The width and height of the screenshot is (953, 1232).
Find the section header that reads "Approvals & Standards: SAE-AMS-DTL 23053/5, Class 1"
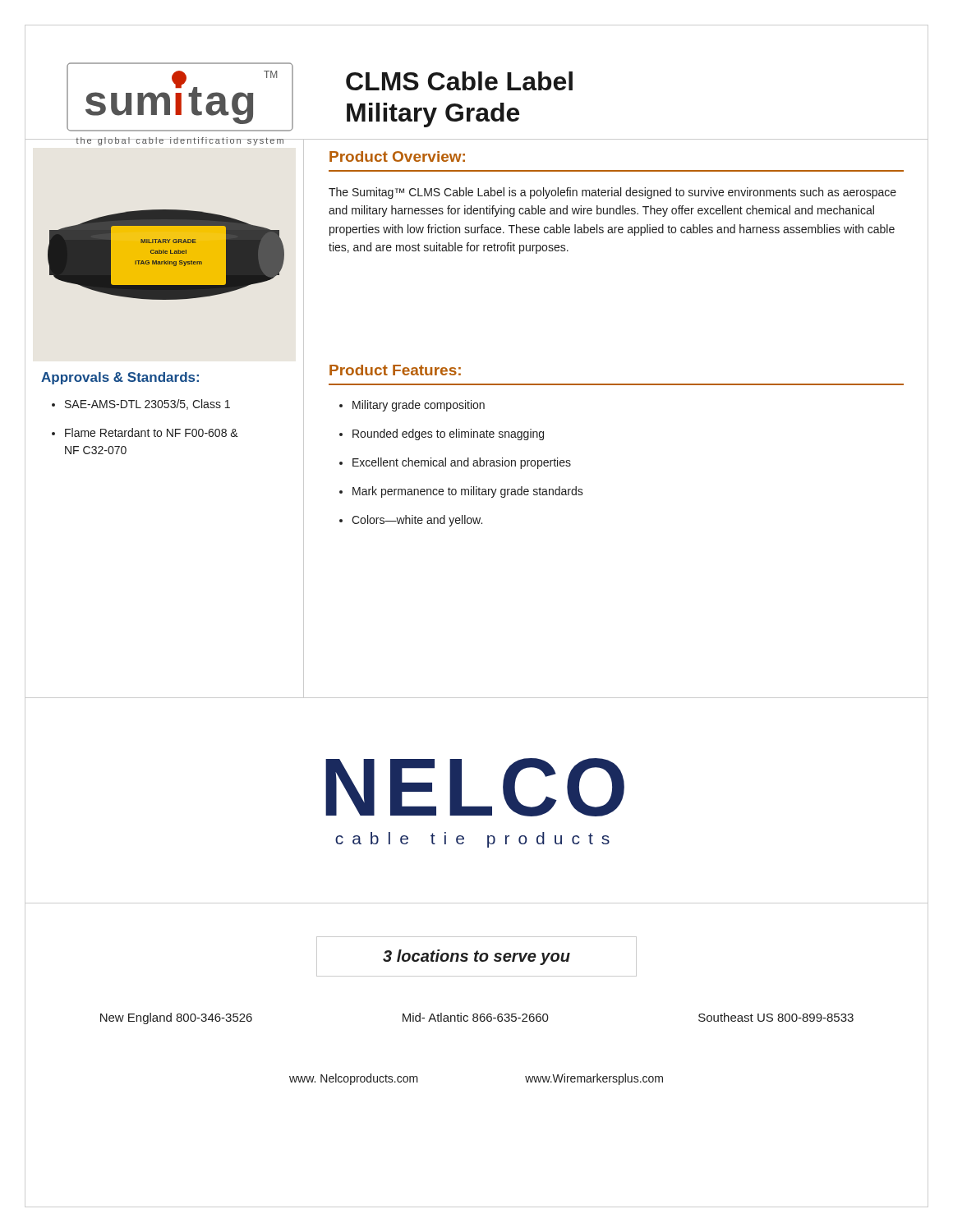[164, 414]
